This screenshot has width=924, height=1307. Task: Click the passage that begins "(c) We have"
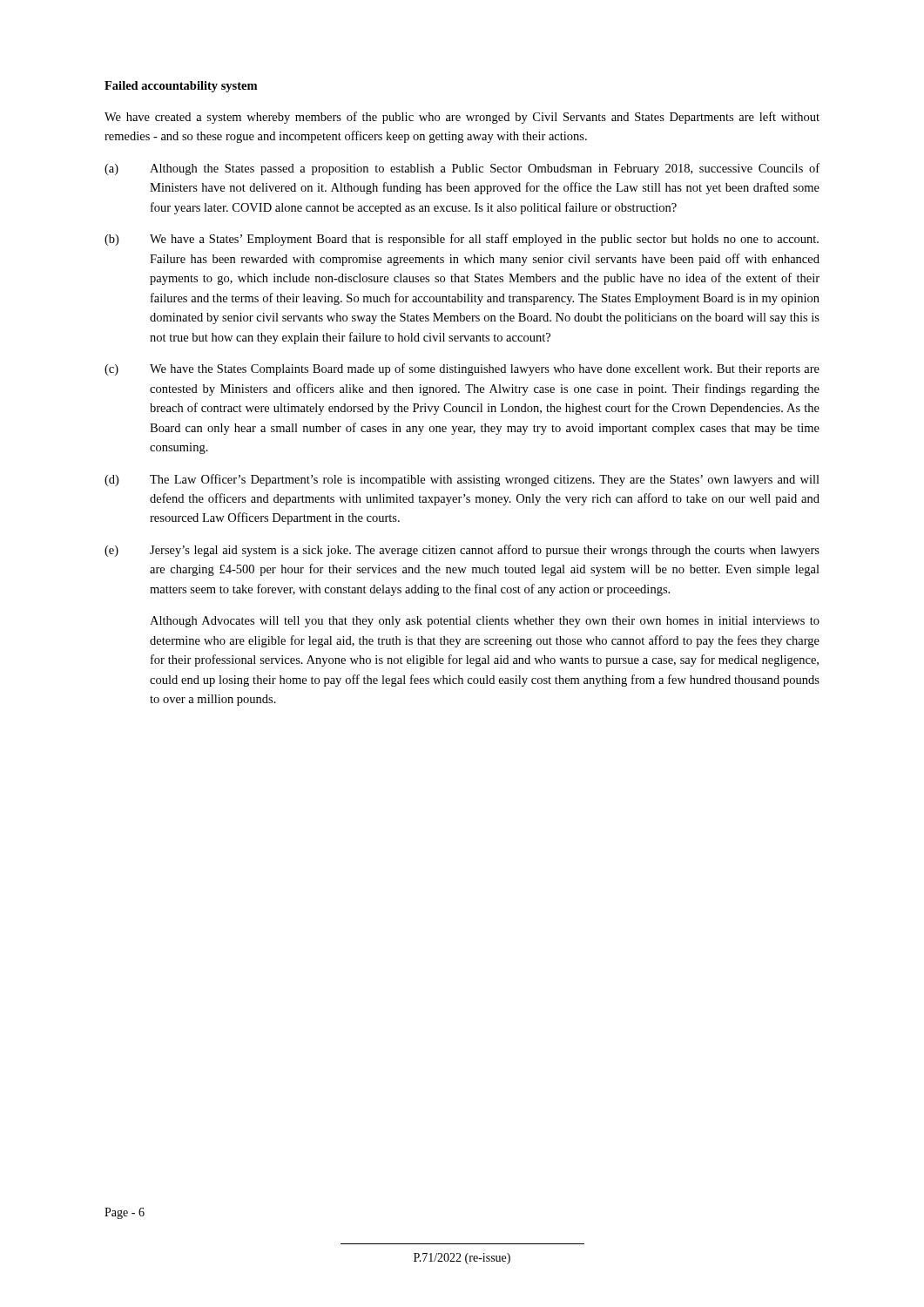[462, 408]
